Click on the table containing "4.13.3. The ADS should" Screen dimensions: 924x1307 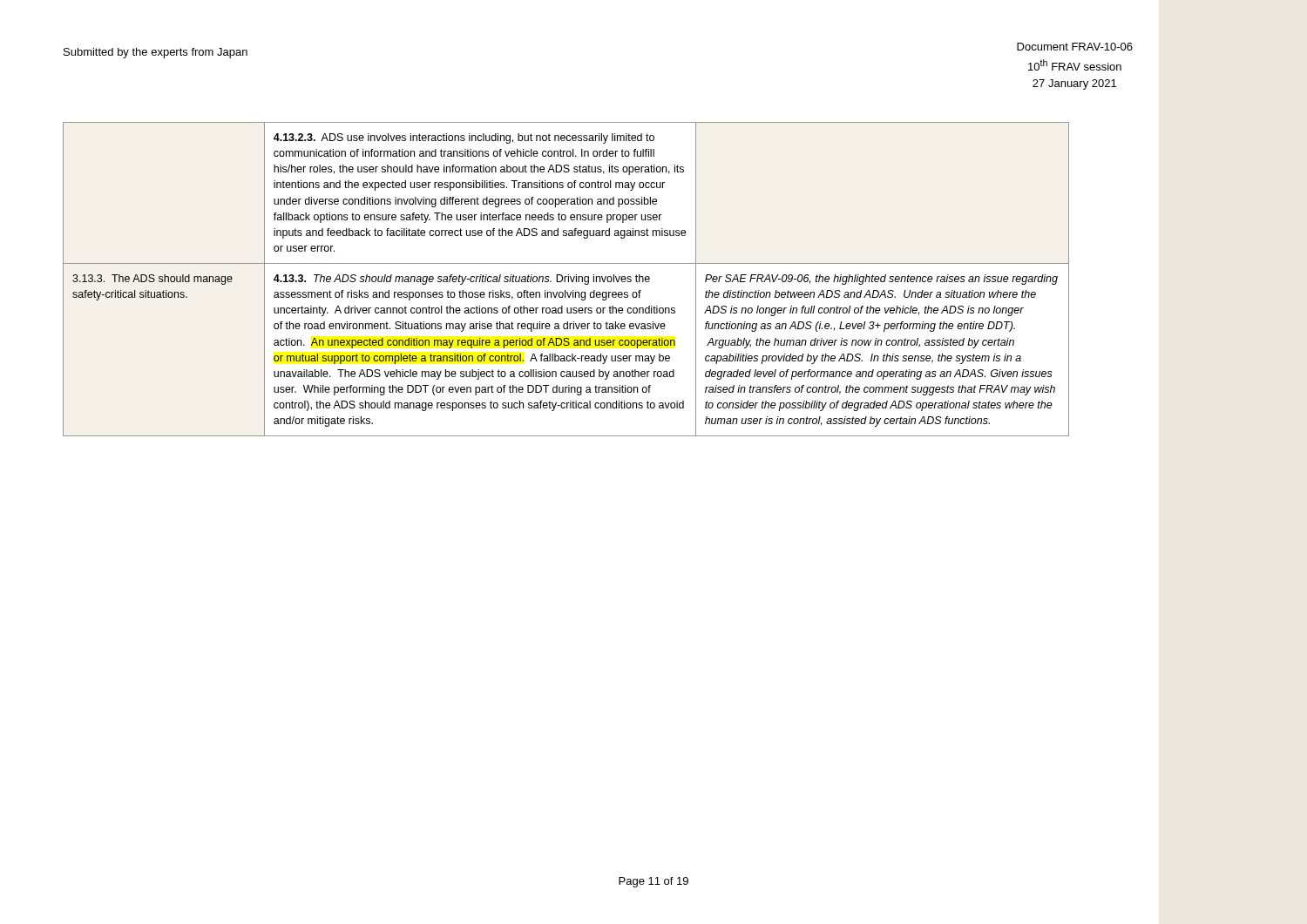point(566,279)
